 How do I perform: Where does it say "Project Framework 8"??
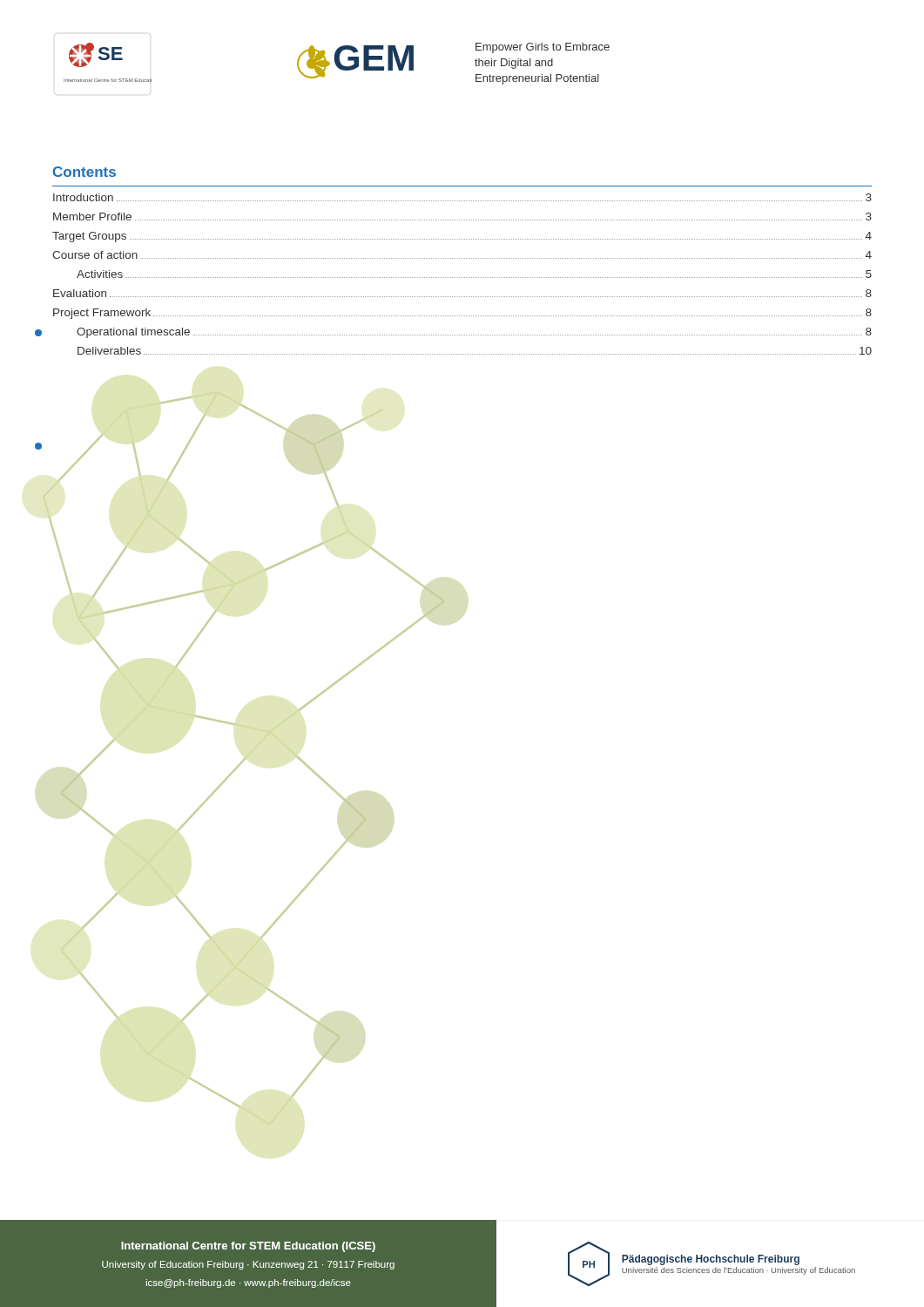tap(462, 312)
